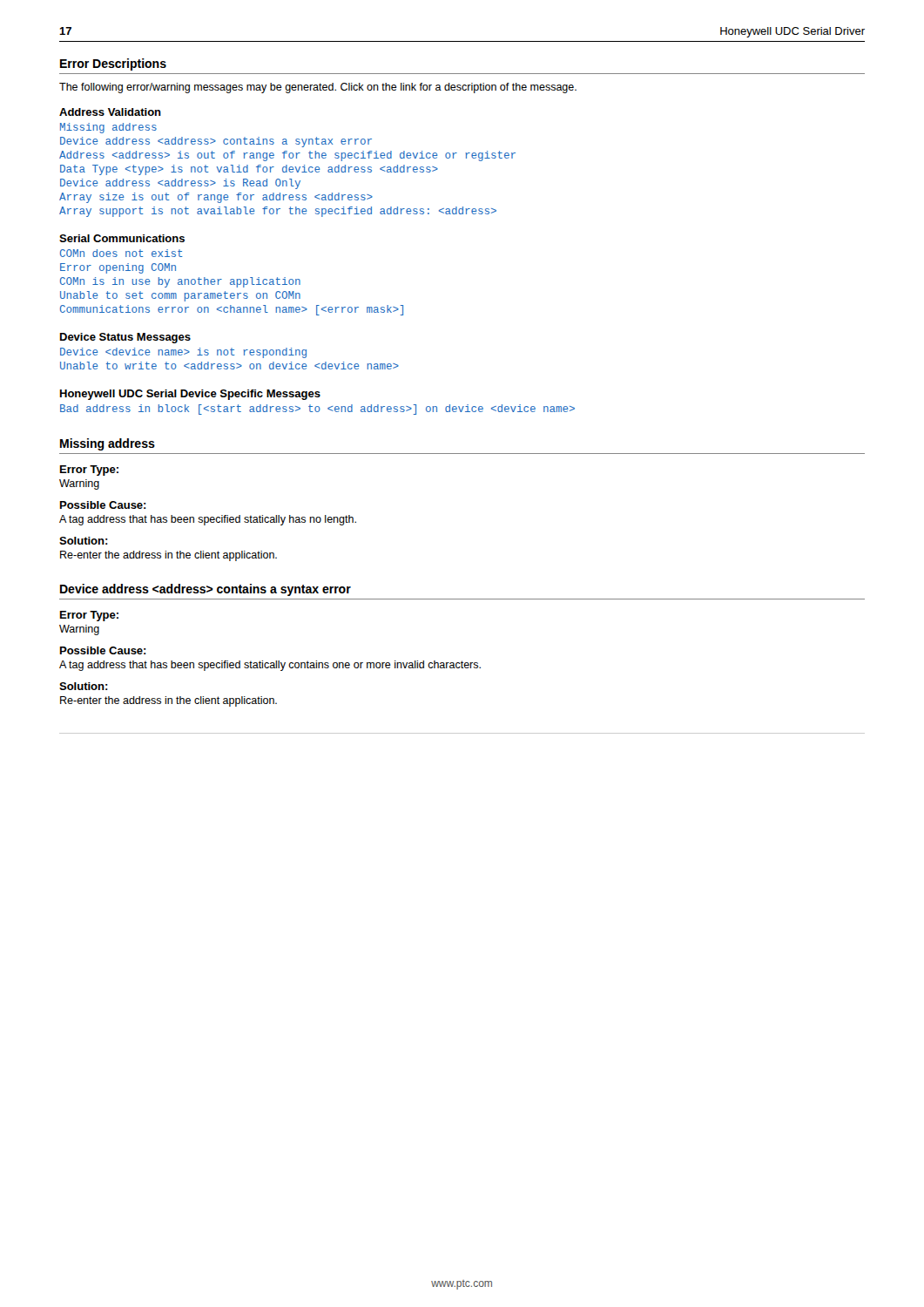Point to the text starting "Bad address in block"
The height and width of the screenshot is (1307, 924).
point(462,410)
